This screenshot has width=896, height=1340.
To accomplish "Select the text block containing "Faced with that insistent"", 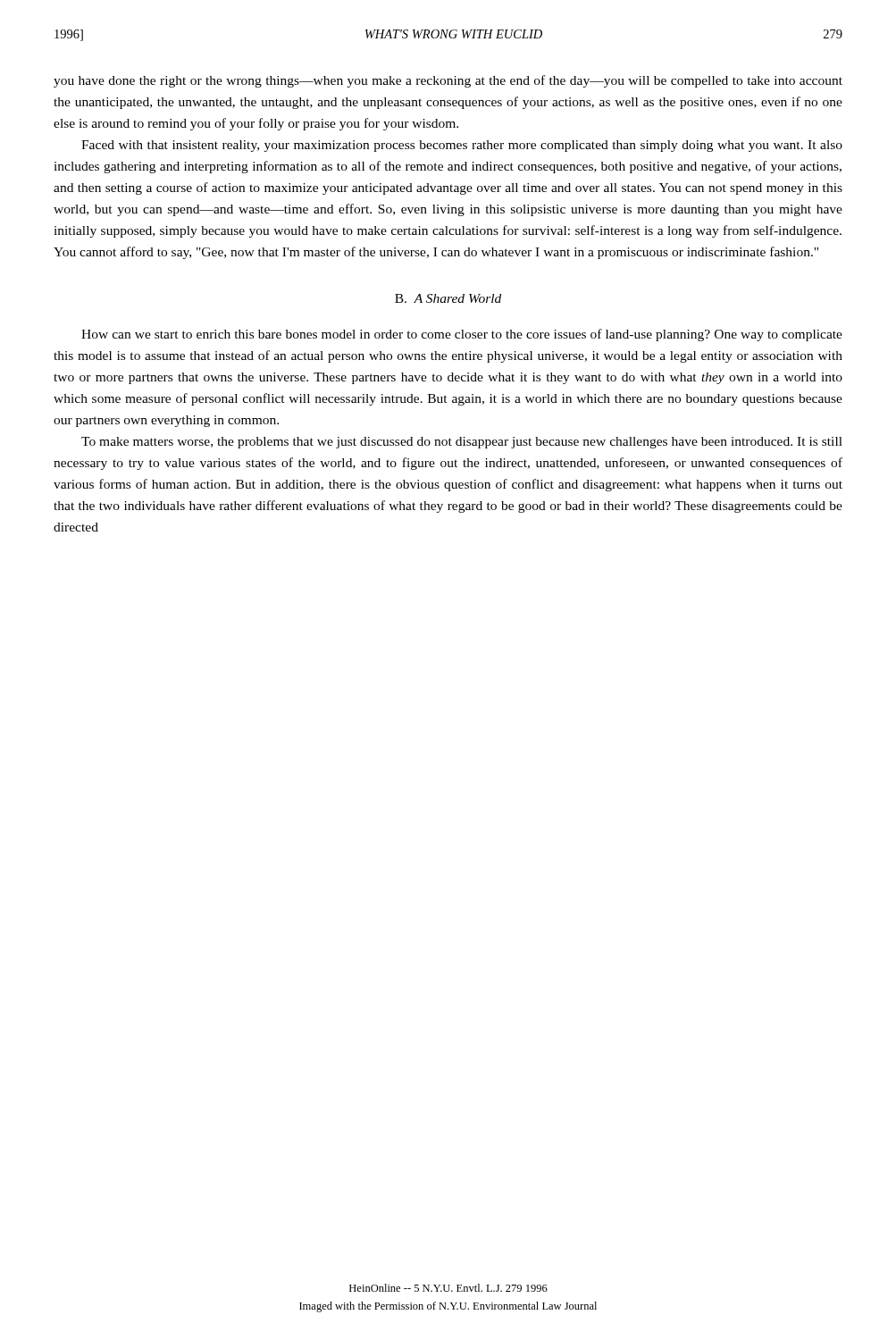I will coord(448,198).
